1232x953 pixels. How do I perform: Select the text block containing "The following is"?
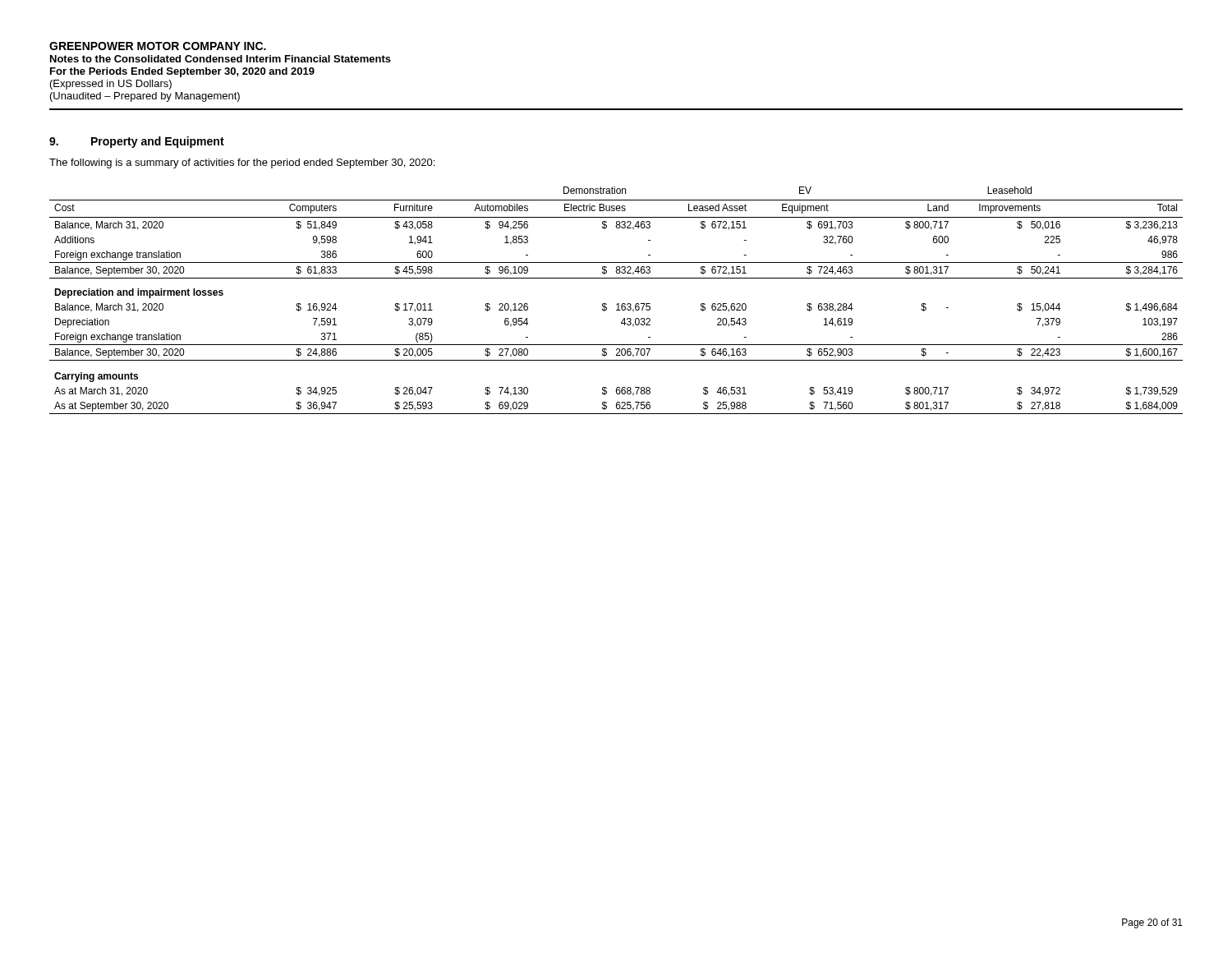(x=242, y=162)
